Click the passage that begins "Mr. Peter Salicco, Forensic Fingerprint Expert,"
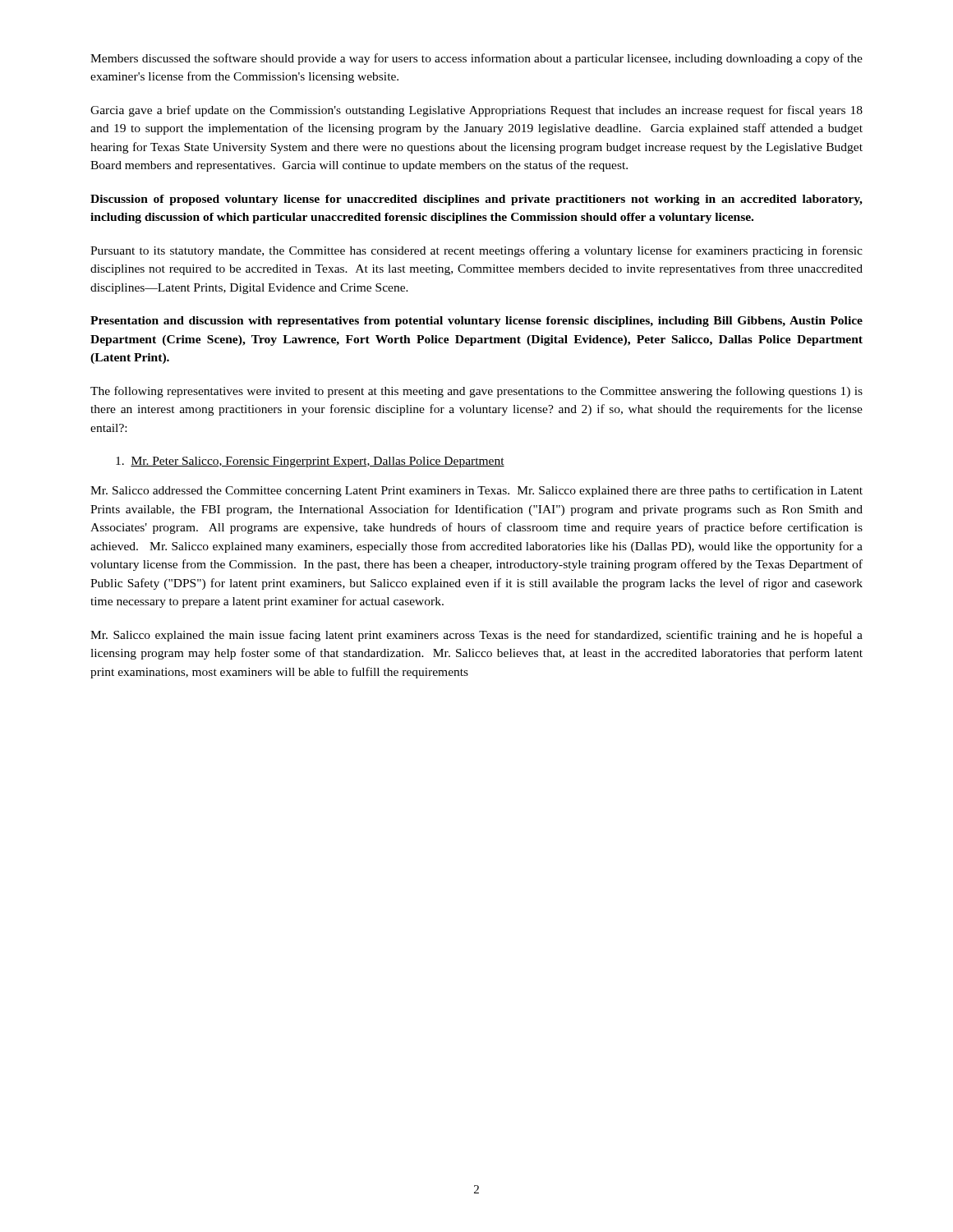This screenshot has height=1232, width=953. (x=310, y=460)
